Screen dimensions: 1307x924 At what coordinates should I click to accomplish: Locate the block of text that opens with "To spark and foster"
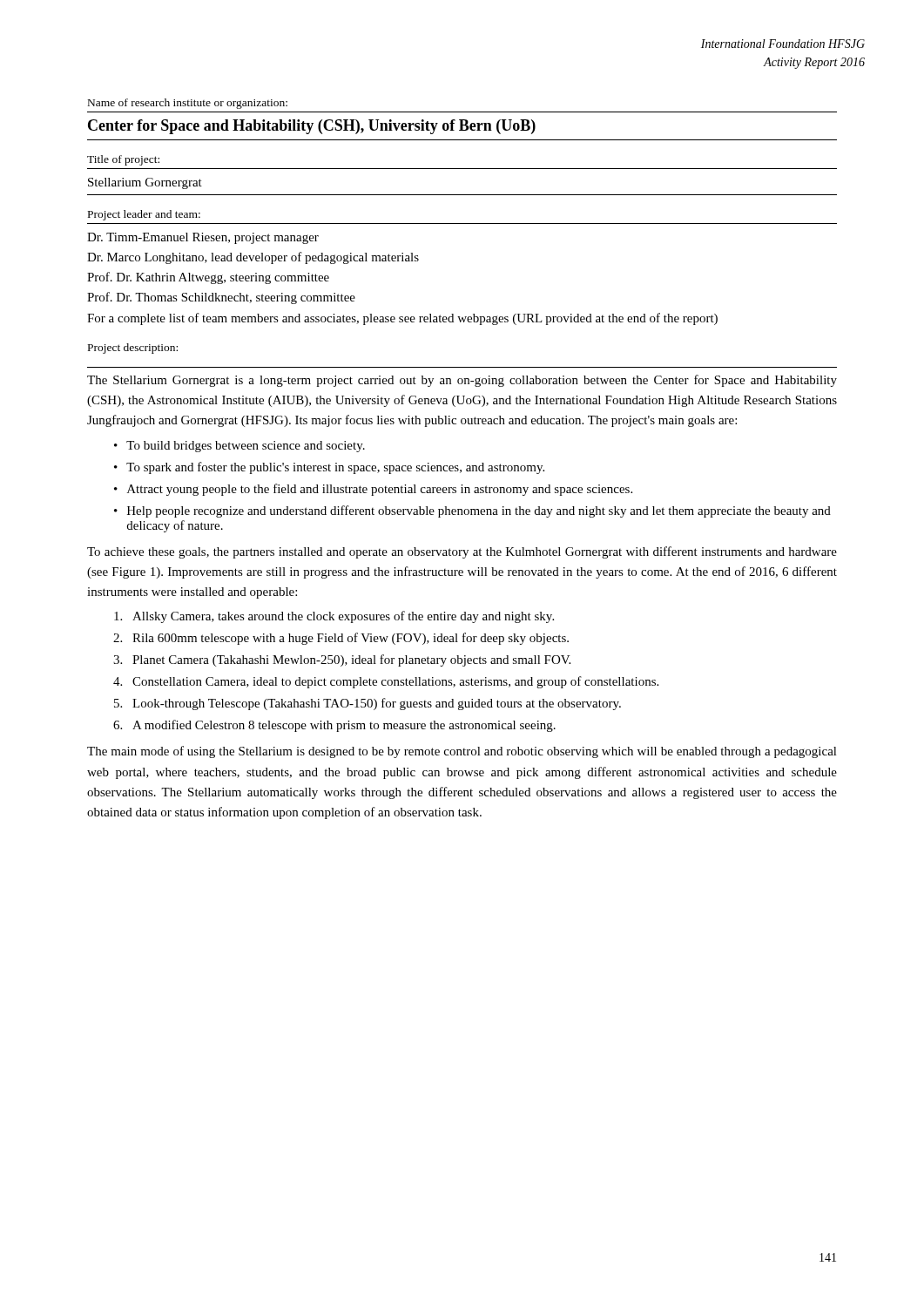click(336, 467)
